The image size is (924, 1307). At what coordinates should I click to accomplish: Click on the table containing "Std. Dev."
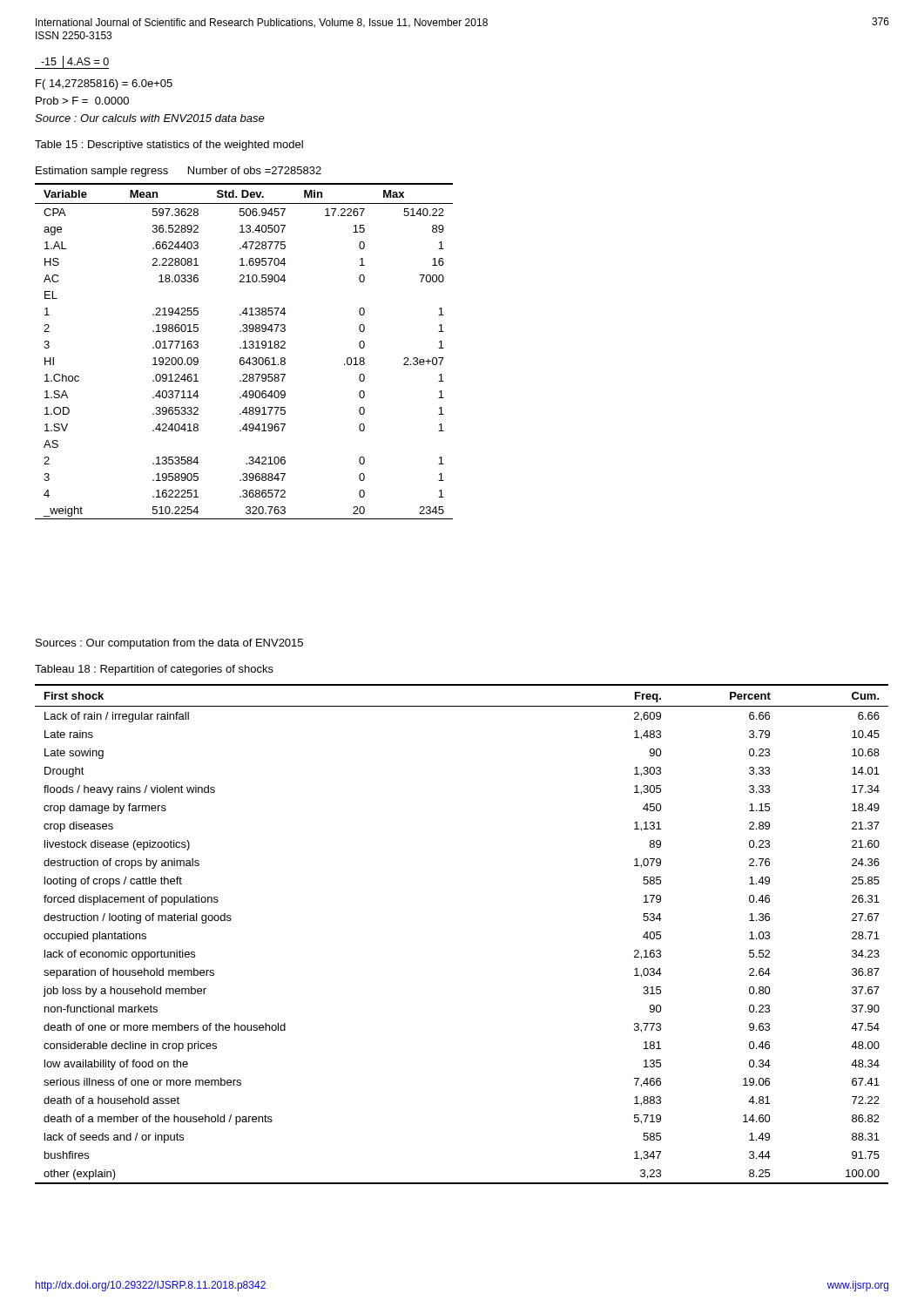click(244, 351)
